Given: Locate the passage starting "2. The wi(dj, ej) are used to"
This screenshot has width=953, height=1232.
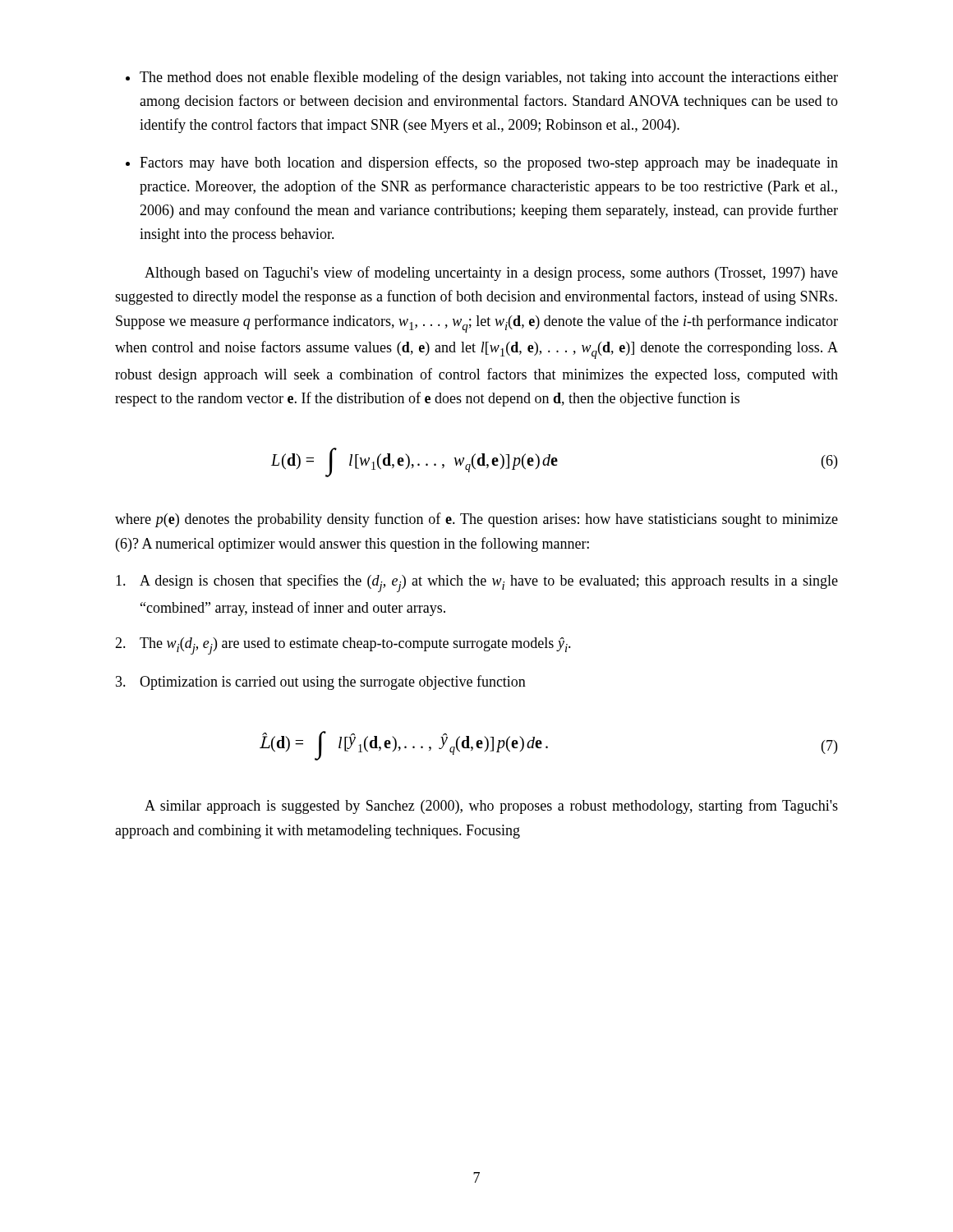Looking at the screenshot, I should (x=476, y=645).
